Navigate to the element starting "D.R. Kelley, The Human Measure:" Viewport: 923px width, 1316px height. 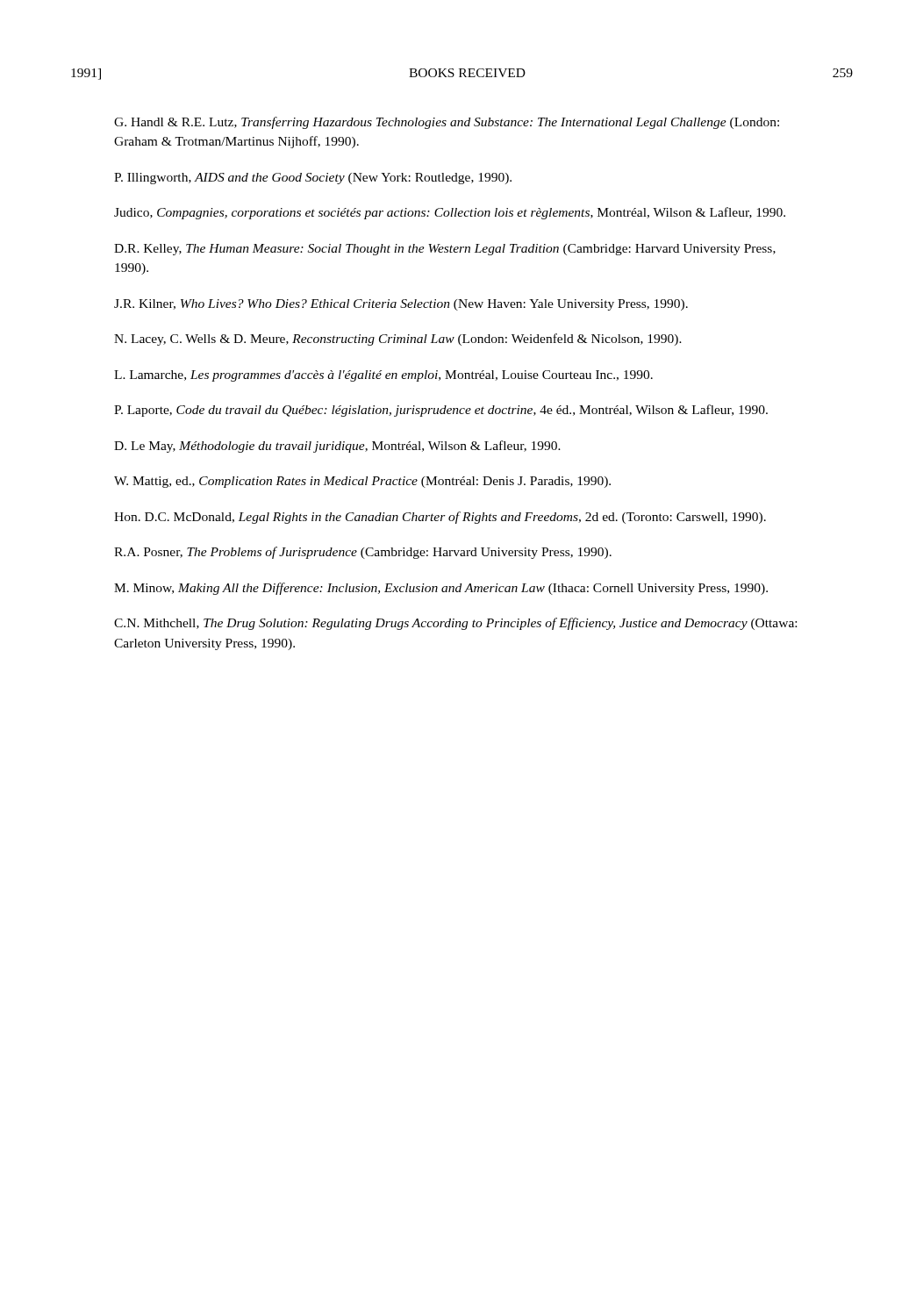(x=445, y=258)
